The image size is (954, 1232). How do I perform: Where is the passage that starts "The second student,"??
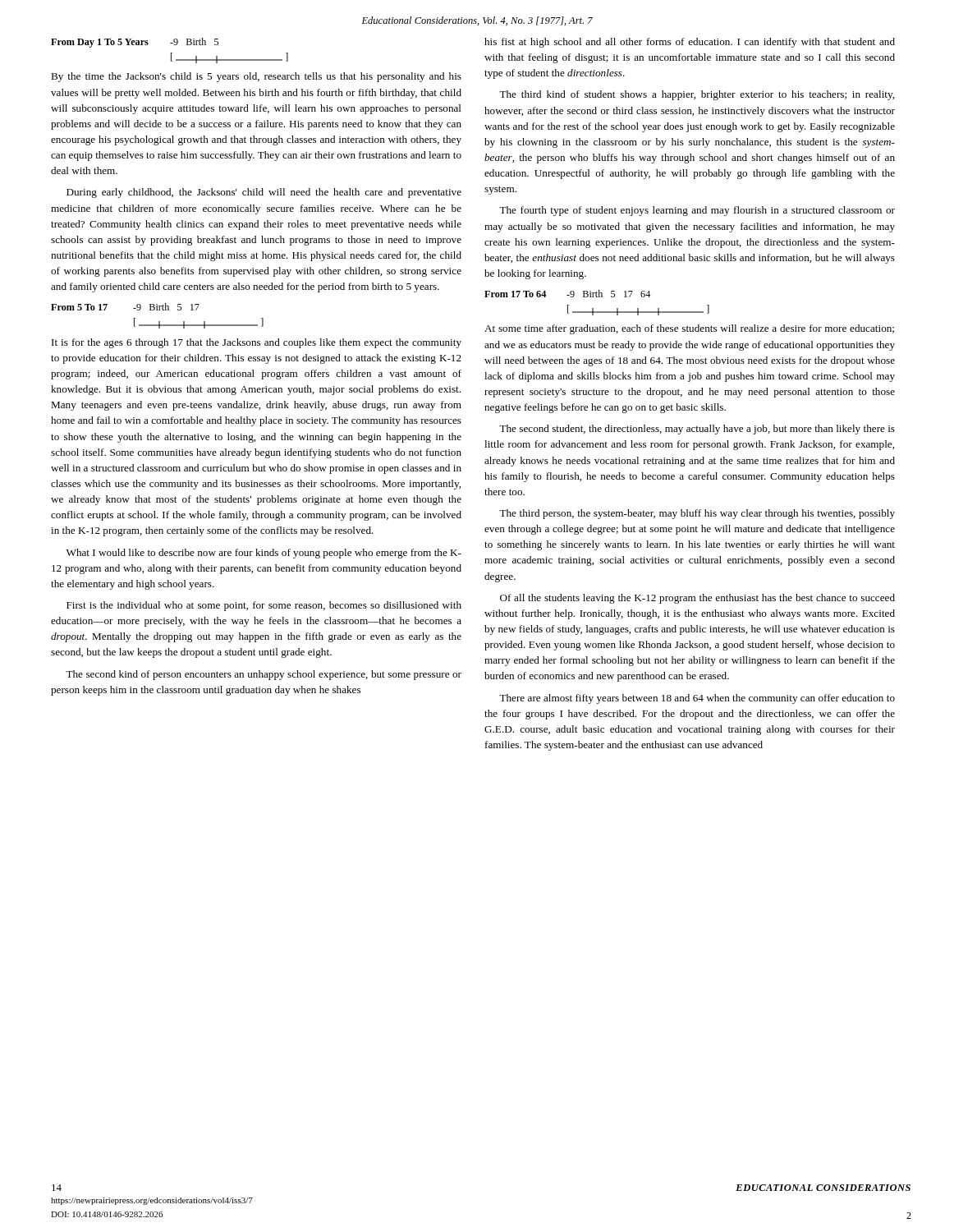click(690, 460)
